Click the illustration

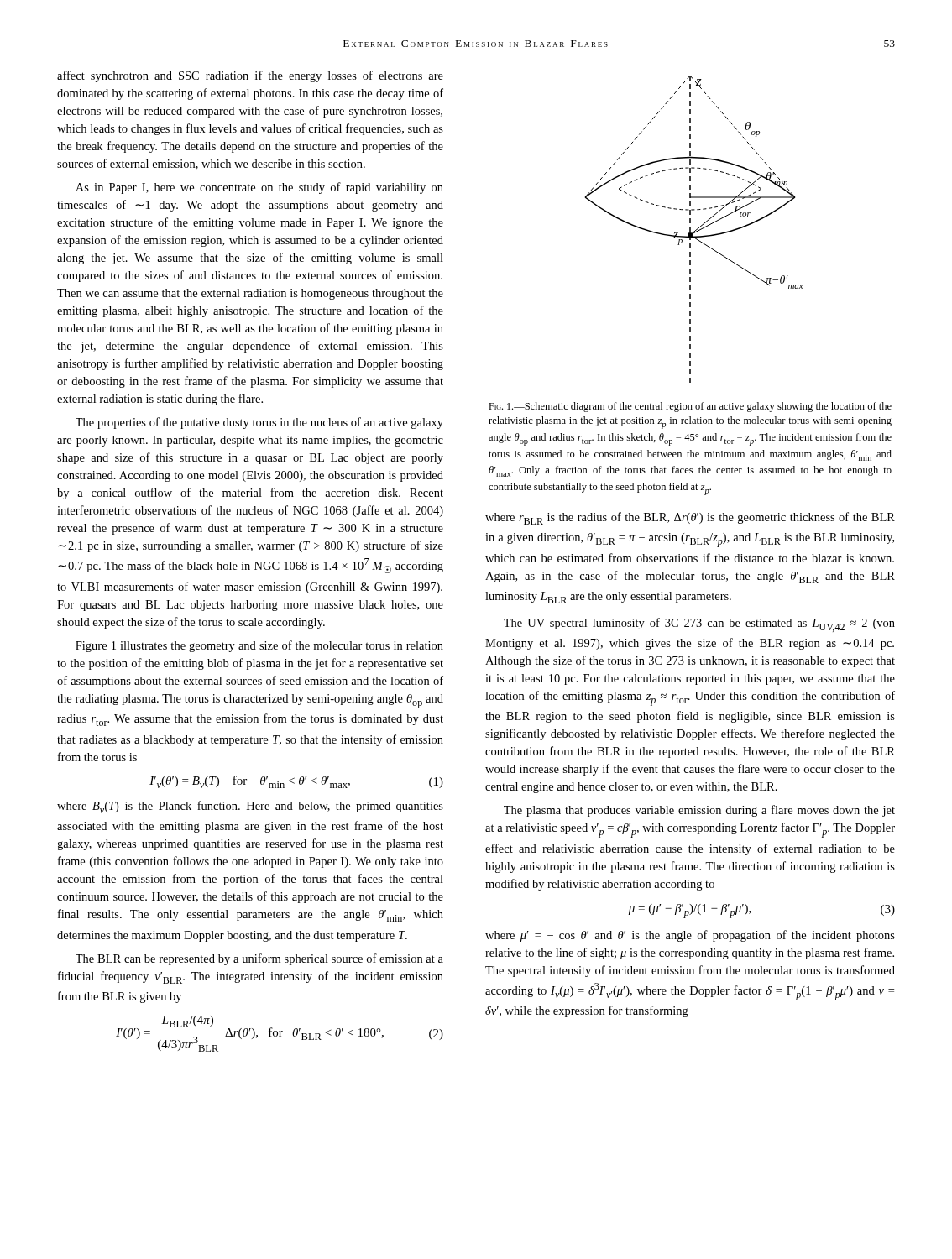pyautogui.click(x=690, y=231)
